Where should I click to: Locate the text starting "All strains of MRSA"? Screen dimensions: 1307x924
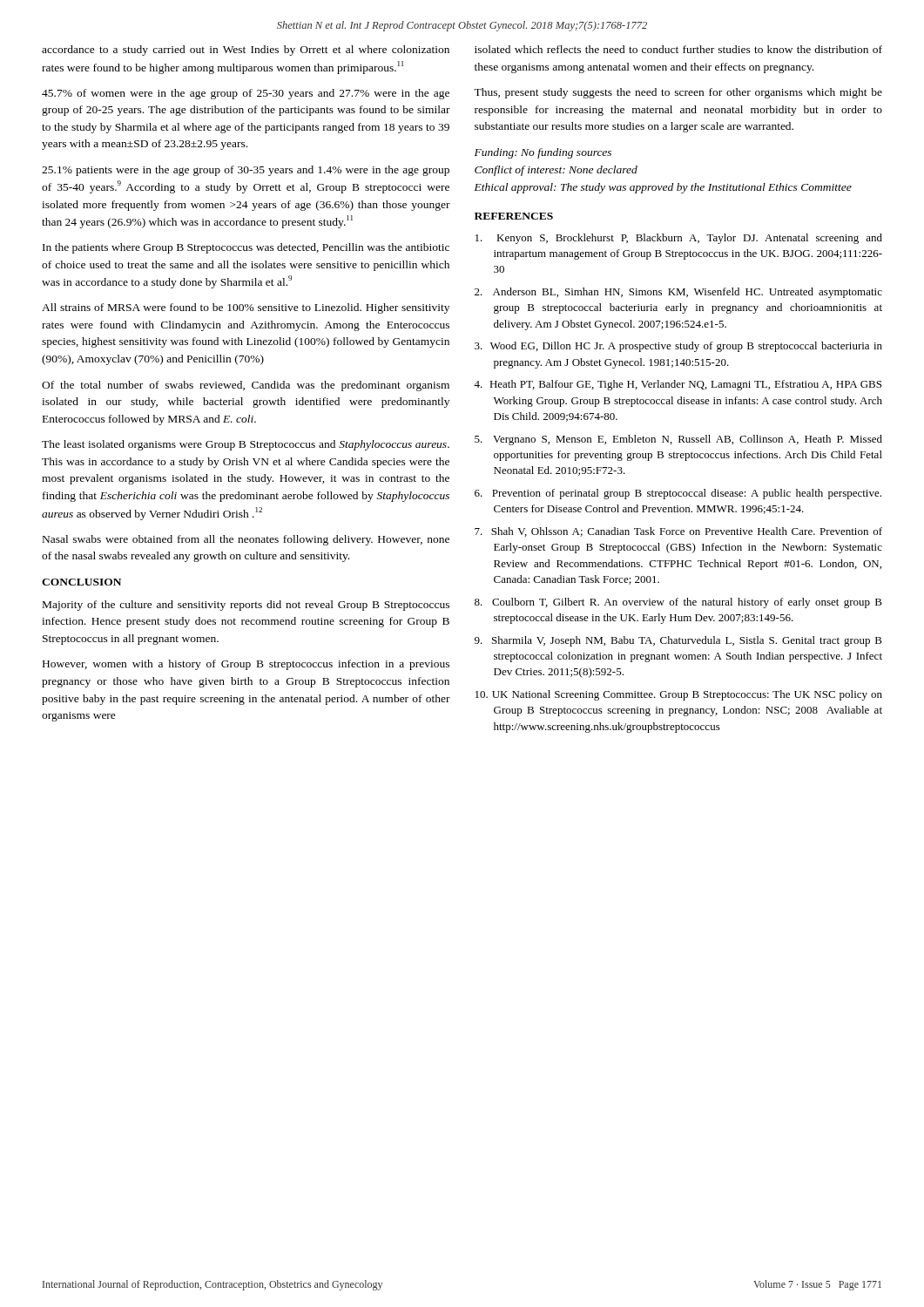[246, 333]
